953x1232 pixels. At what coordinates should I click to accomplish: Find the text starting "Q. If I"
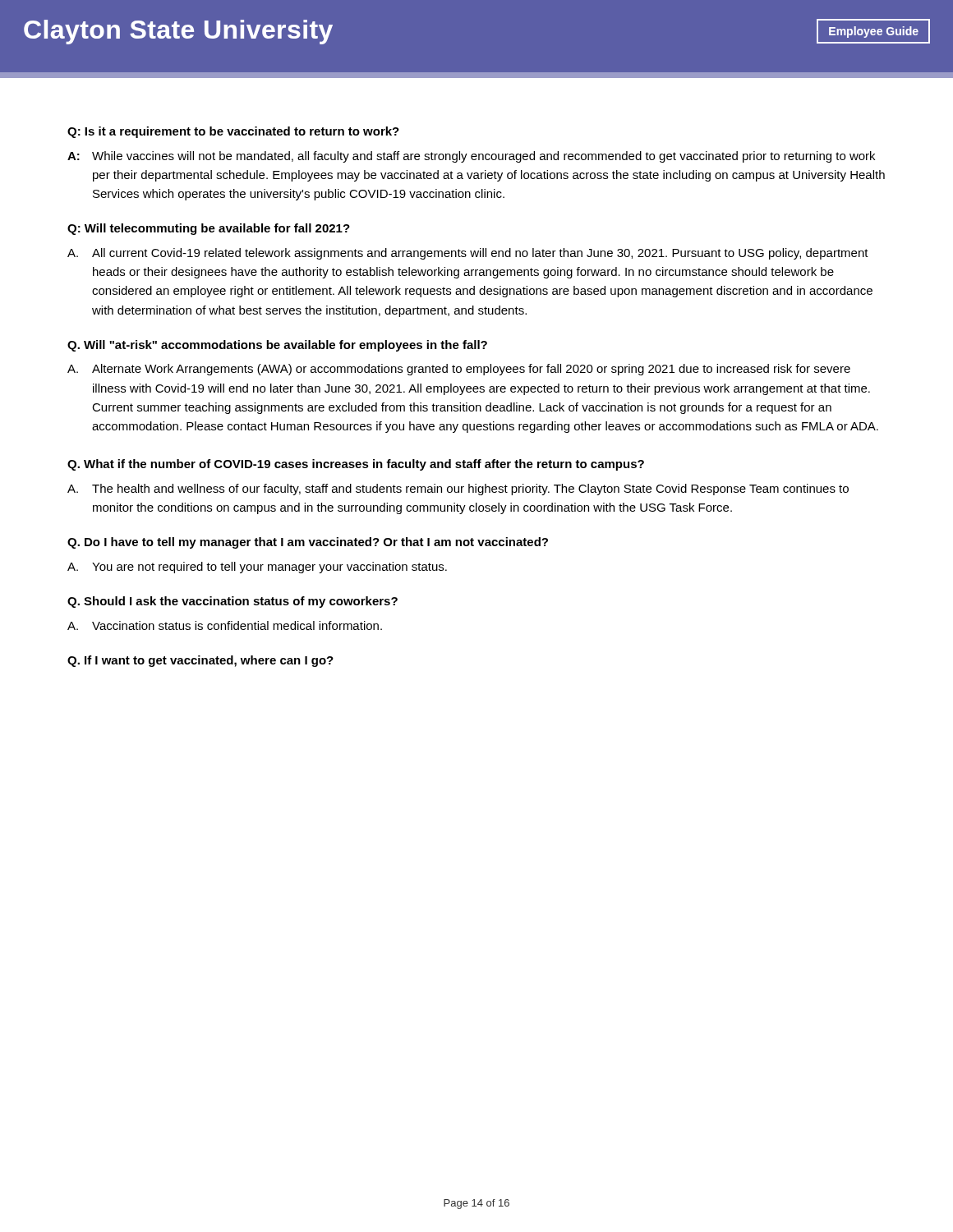pyautogui.click(x=200, y=661)
